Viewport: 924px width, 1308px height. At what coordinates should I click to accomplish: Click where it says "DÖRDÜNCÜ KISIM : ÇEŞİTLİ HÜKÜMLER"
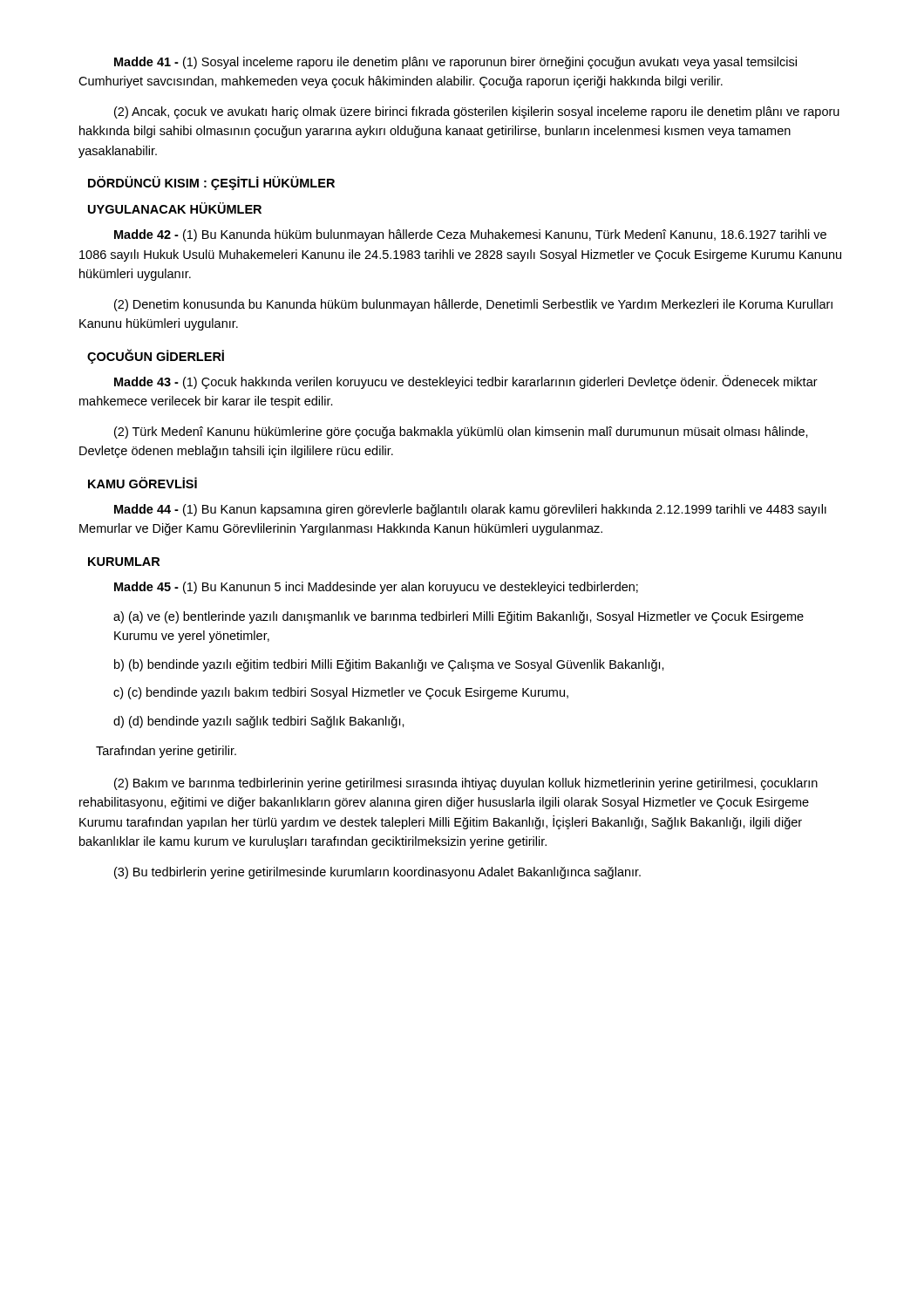(x=211, y=183)
